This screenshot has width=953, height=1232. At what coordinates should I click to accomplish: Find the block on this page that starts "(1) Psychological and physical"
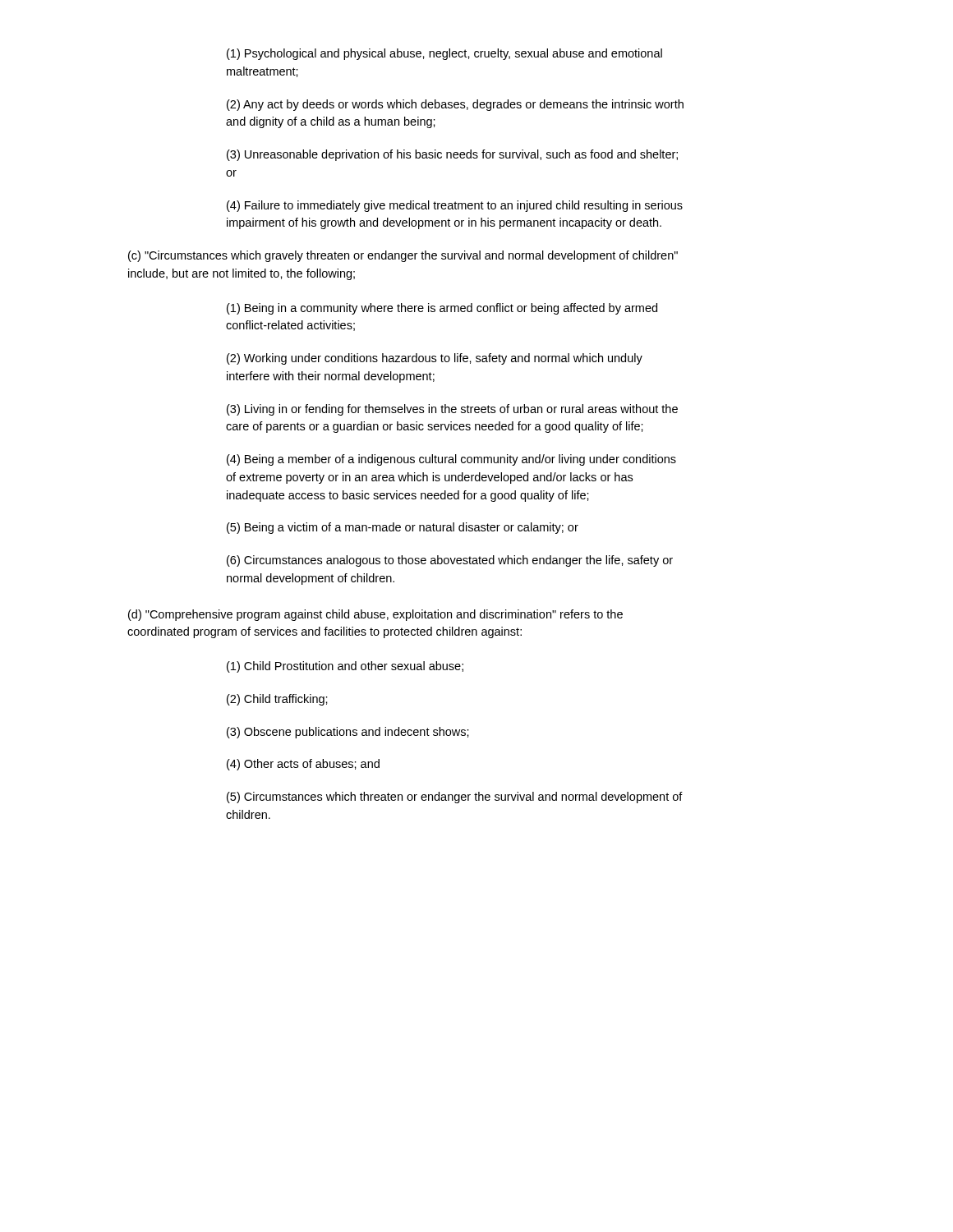(444, 62)
